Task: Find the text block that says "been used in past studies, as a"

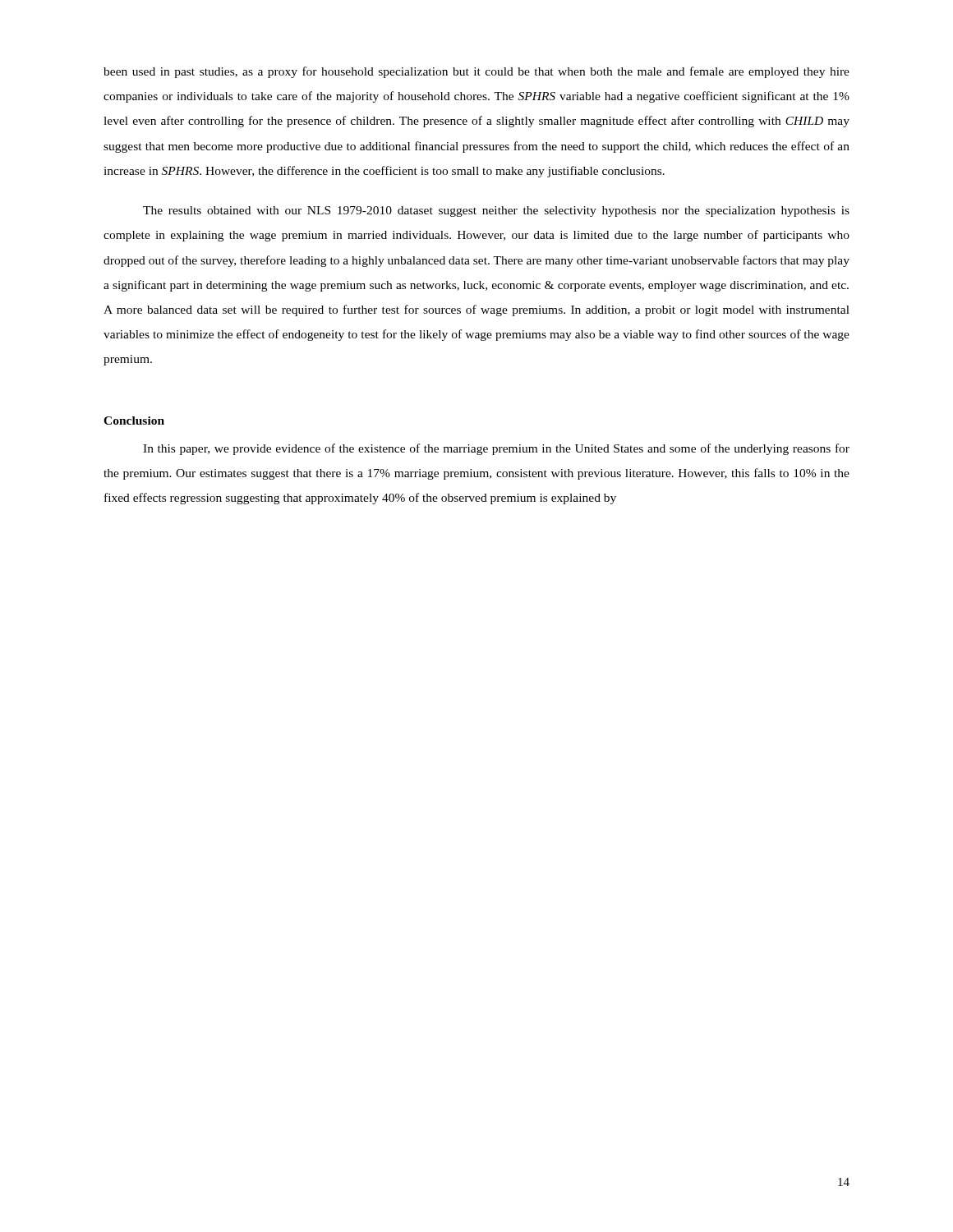Action: click(x=476, y=121)
